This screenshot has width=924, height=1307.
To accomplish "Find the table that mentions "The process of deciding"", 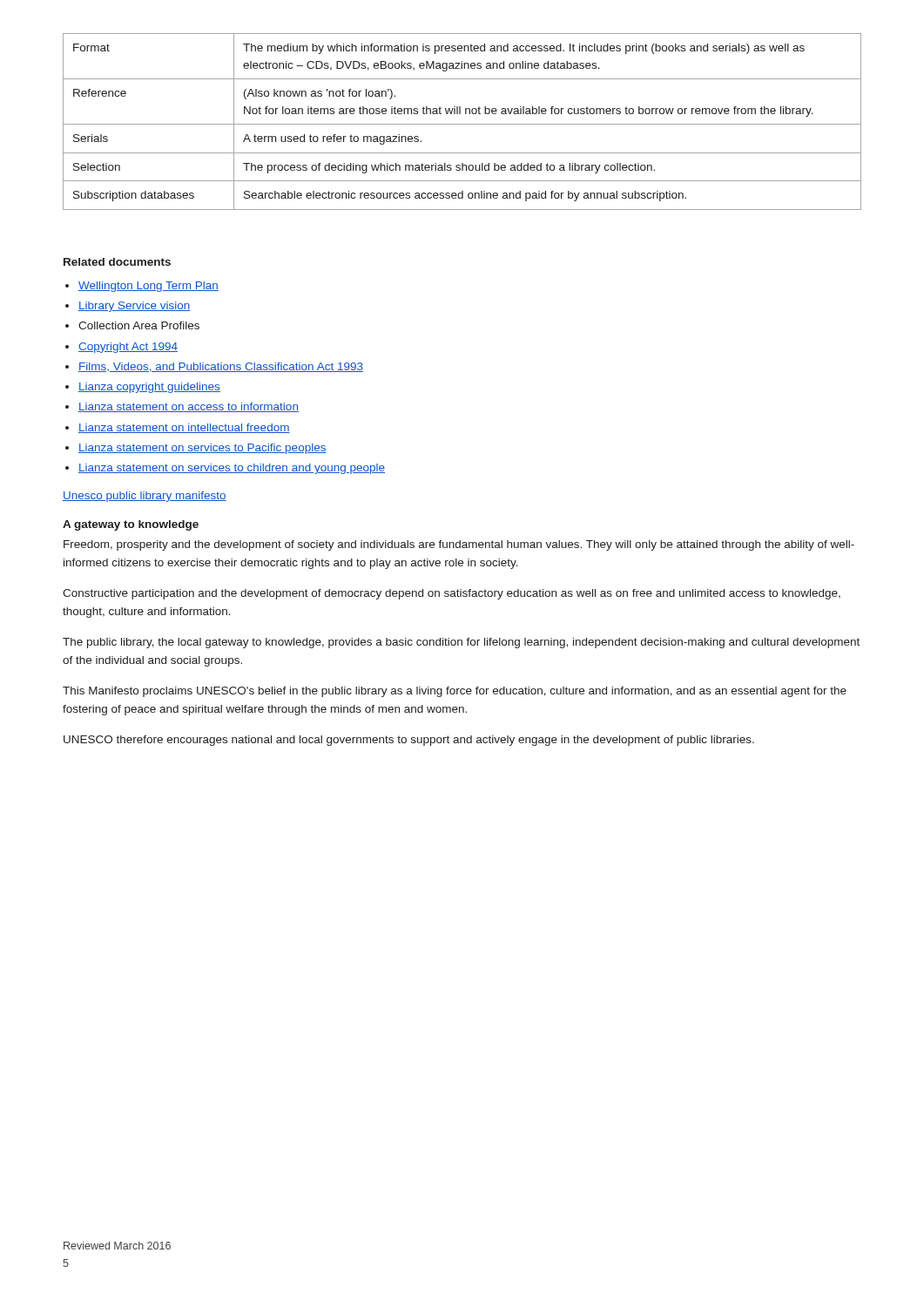I will coord(462,121).
